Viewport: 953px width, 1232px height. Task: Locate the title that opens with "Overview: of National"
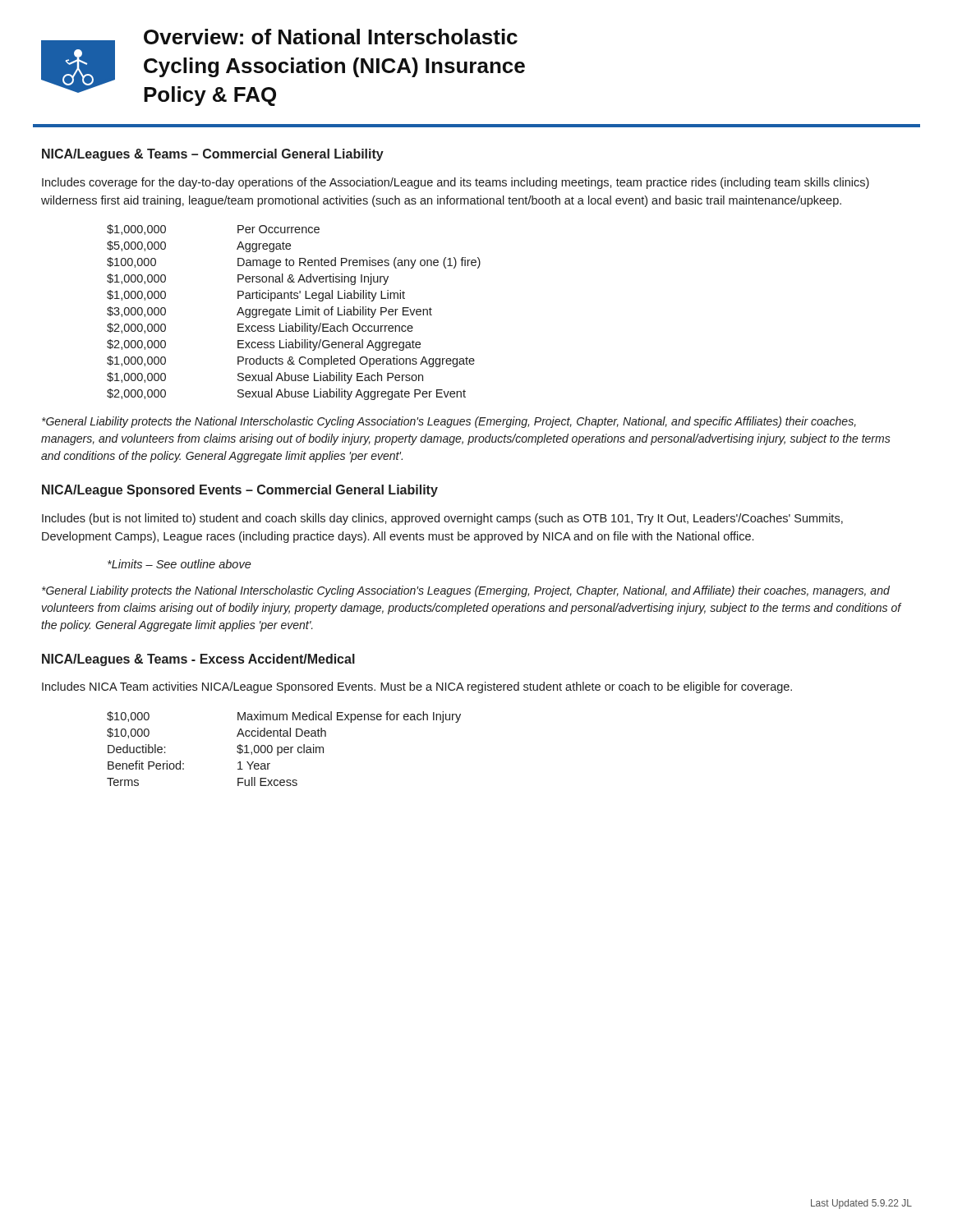point(527,66)
